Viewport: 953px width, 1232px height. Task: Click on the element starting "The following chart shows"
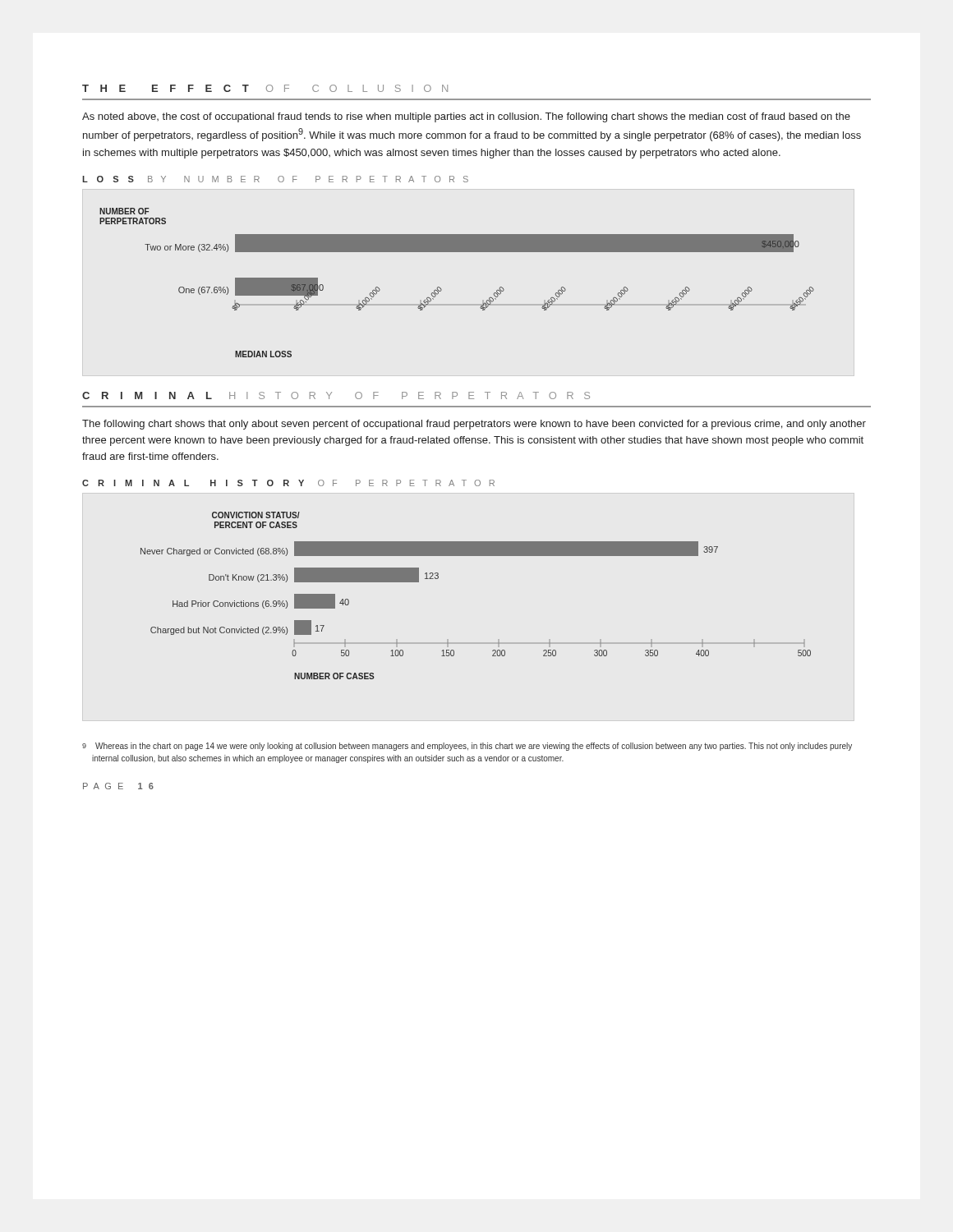474,440
